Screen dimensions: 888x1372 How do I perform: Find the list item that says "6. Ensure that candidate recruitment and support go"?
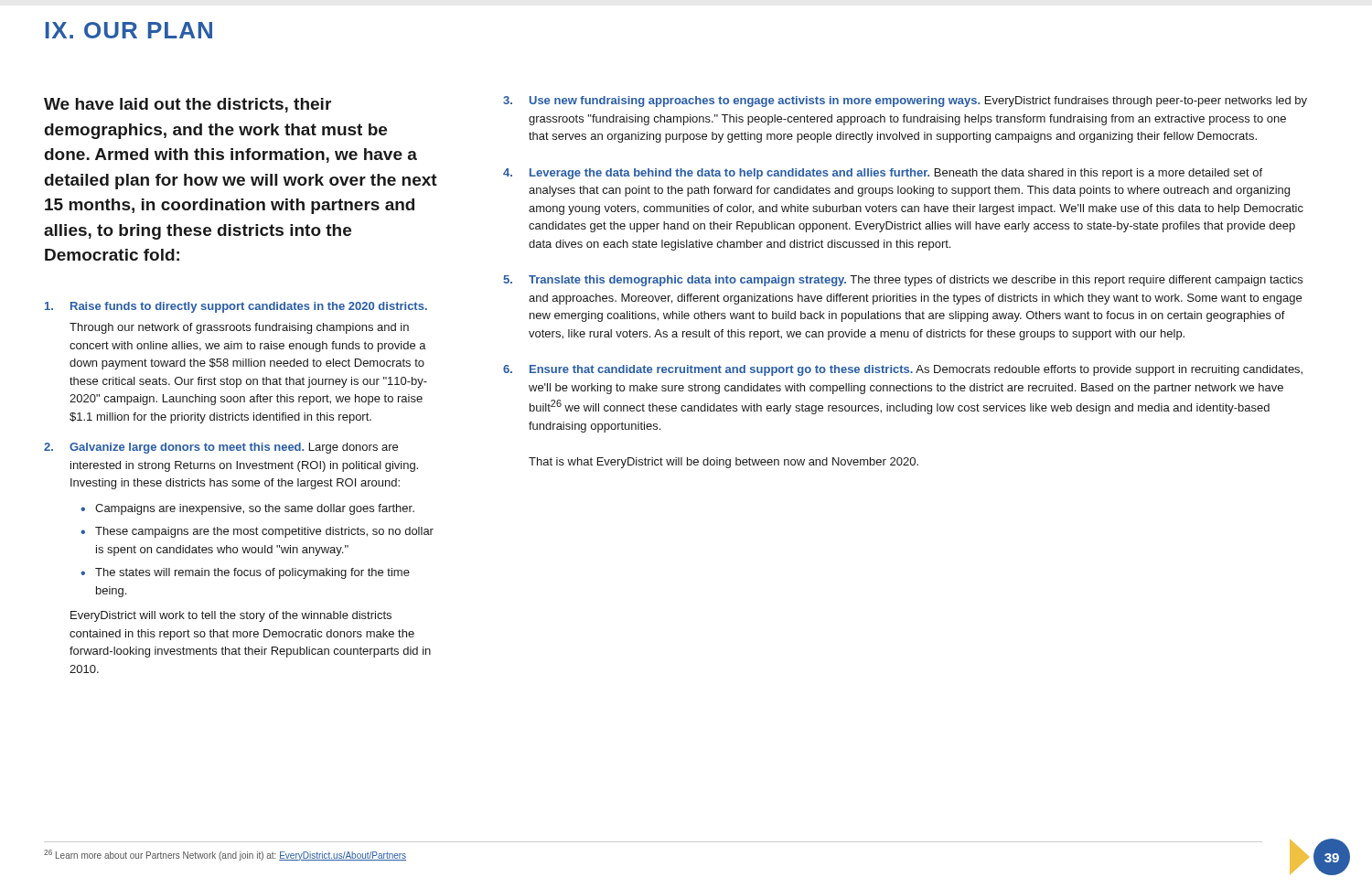coord(903,396)
